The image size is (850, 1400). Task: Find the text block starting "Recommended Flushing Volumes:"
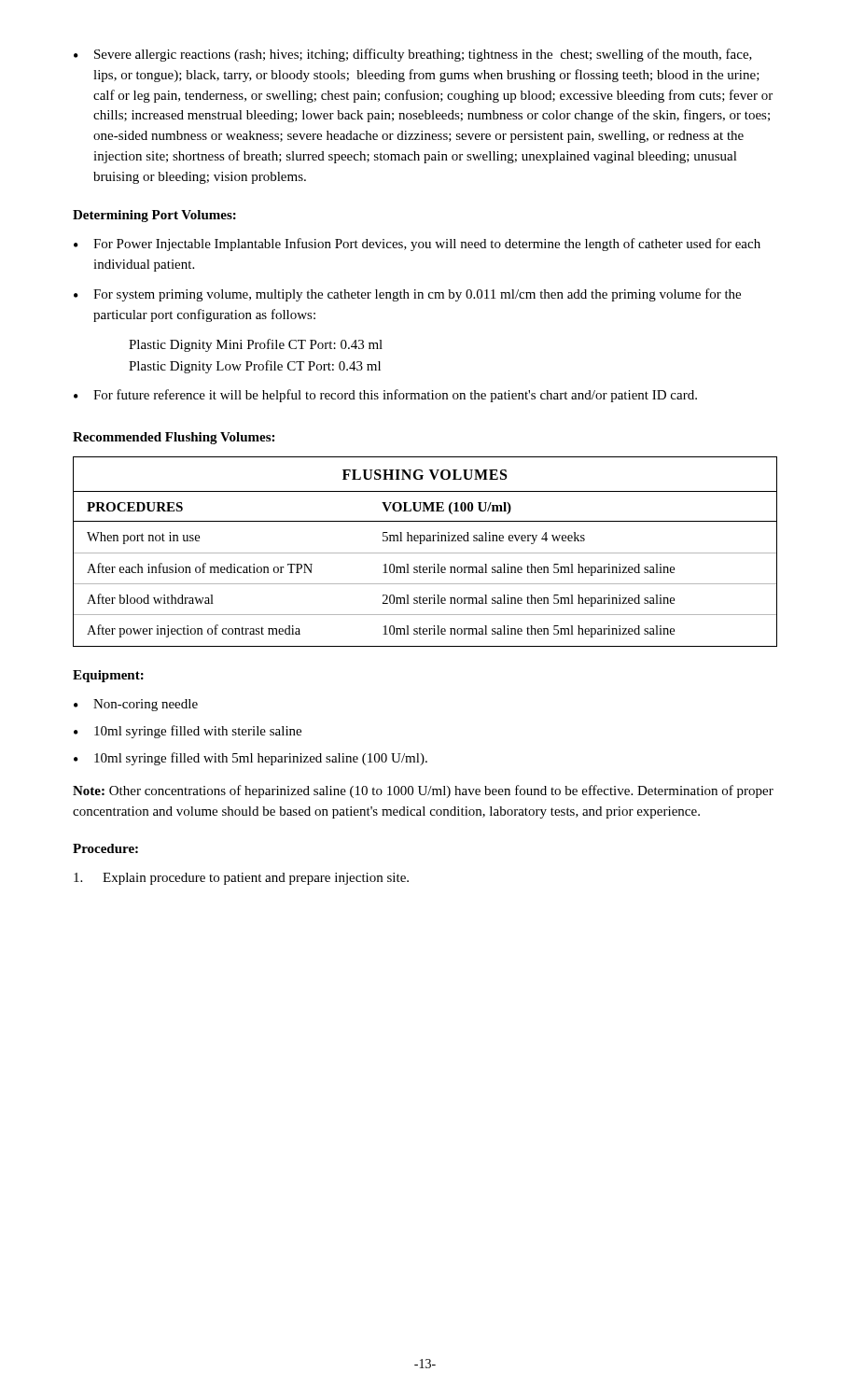[x=174, y=437]
